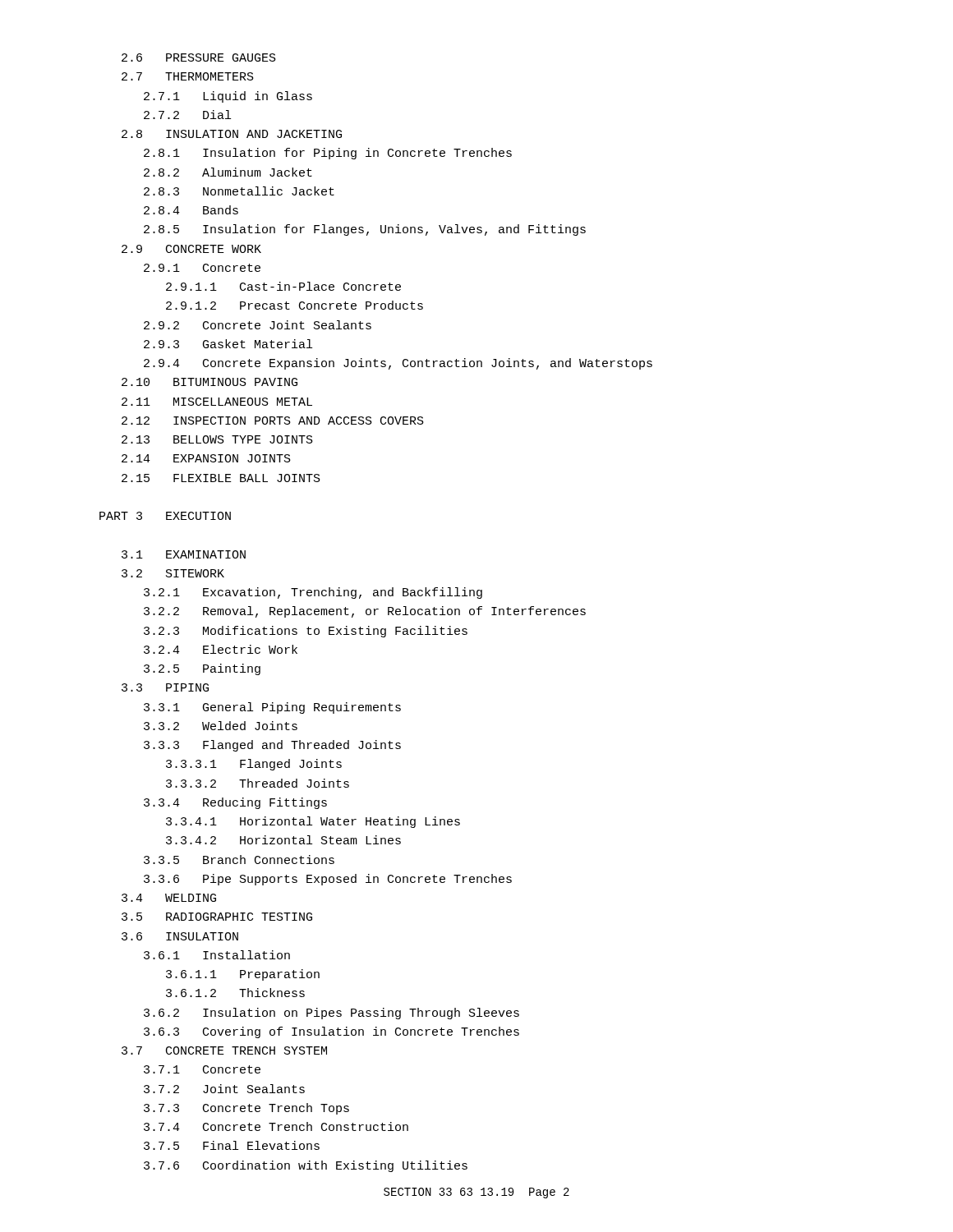The image size is (953, 1232).
Task: Click where it says "3.1 EXAMINATION"
Action: (x=184, y=554)
